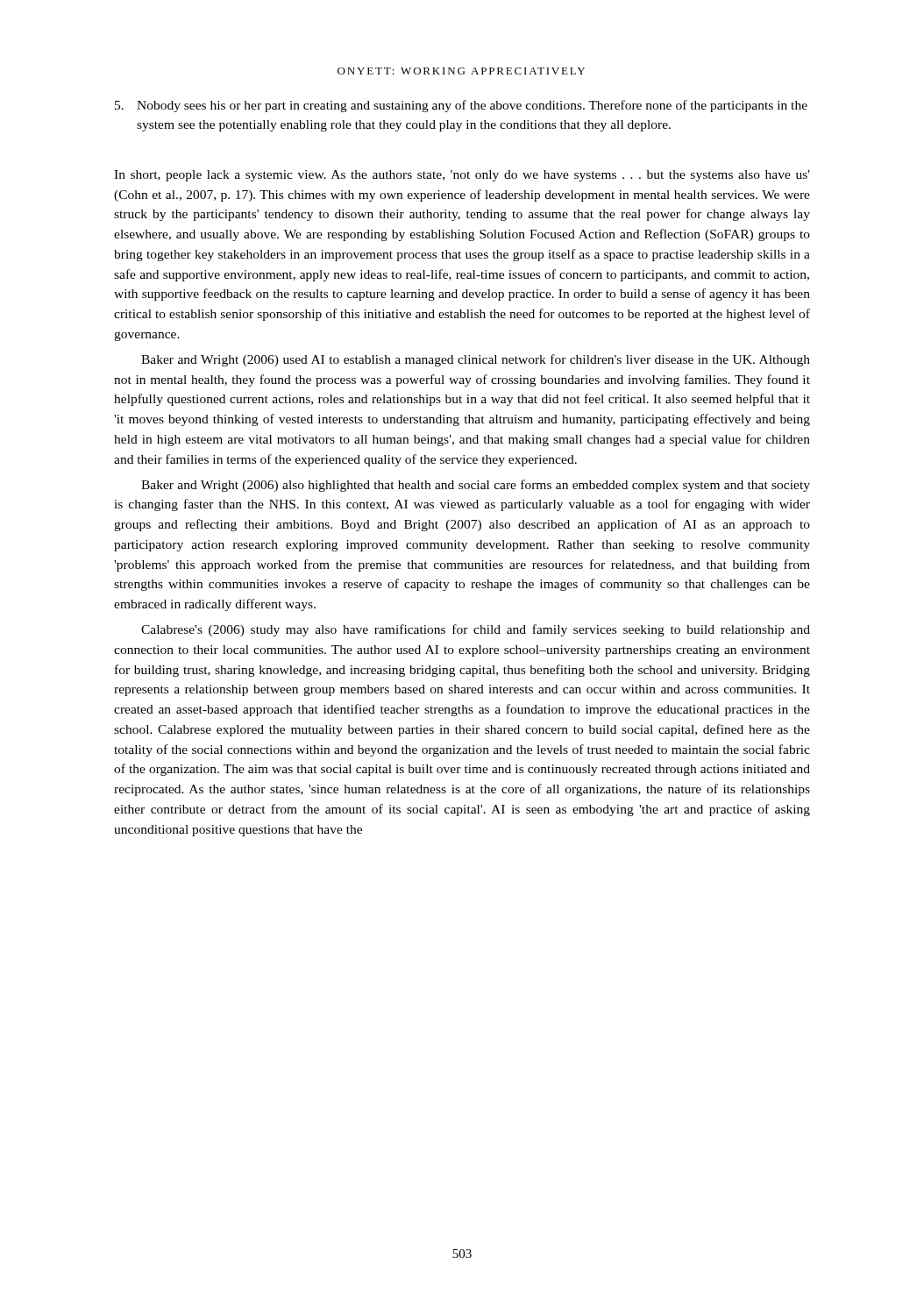Select the list item with the text "5. Nobody sees his or her"
The height and width of the screenshot is (1315, 924).
pyautogui.click(x=462, y=115)
